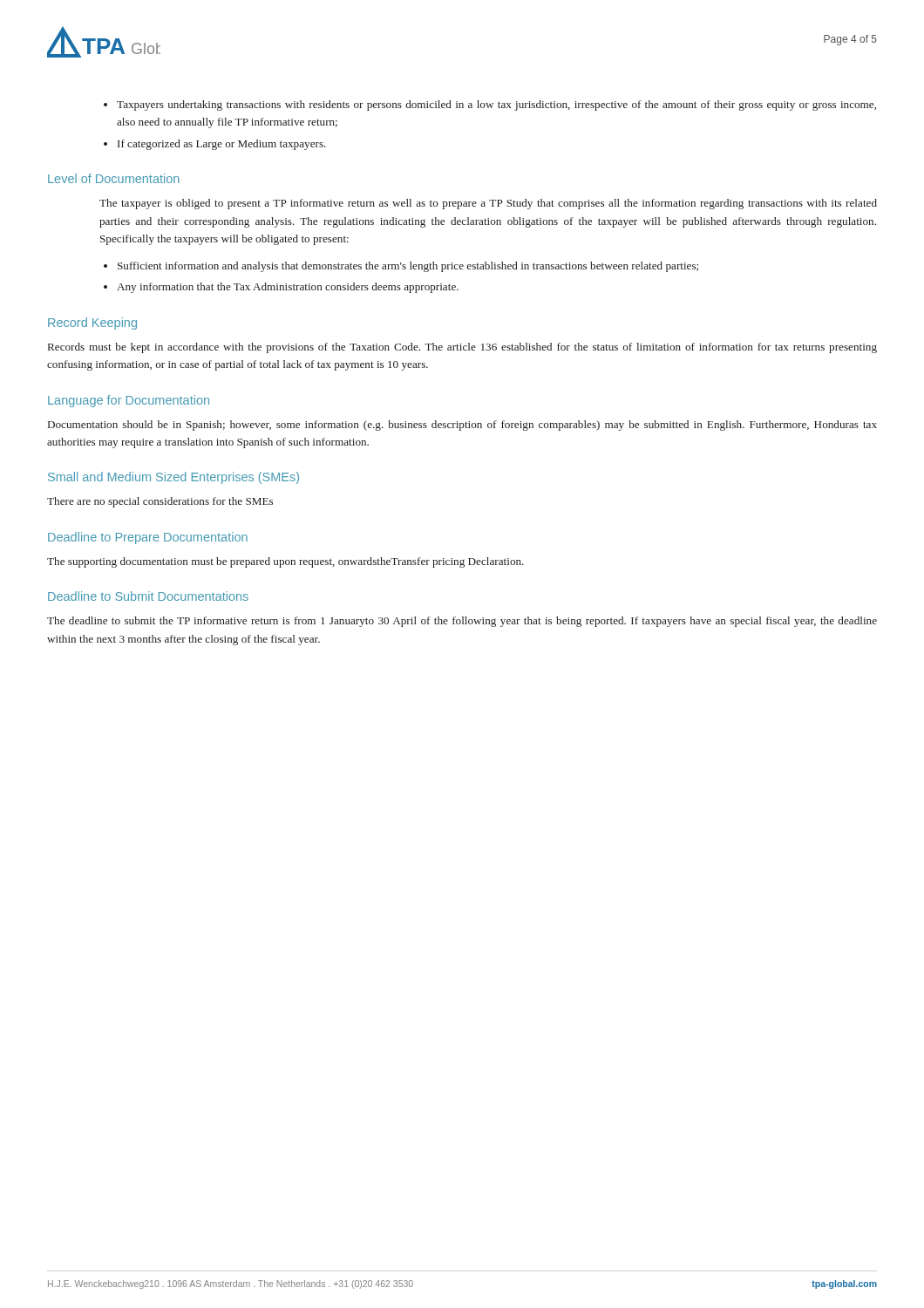Select the passage starting "Record Keeping"
924x1308 pixels.
(x=92, y=324)
